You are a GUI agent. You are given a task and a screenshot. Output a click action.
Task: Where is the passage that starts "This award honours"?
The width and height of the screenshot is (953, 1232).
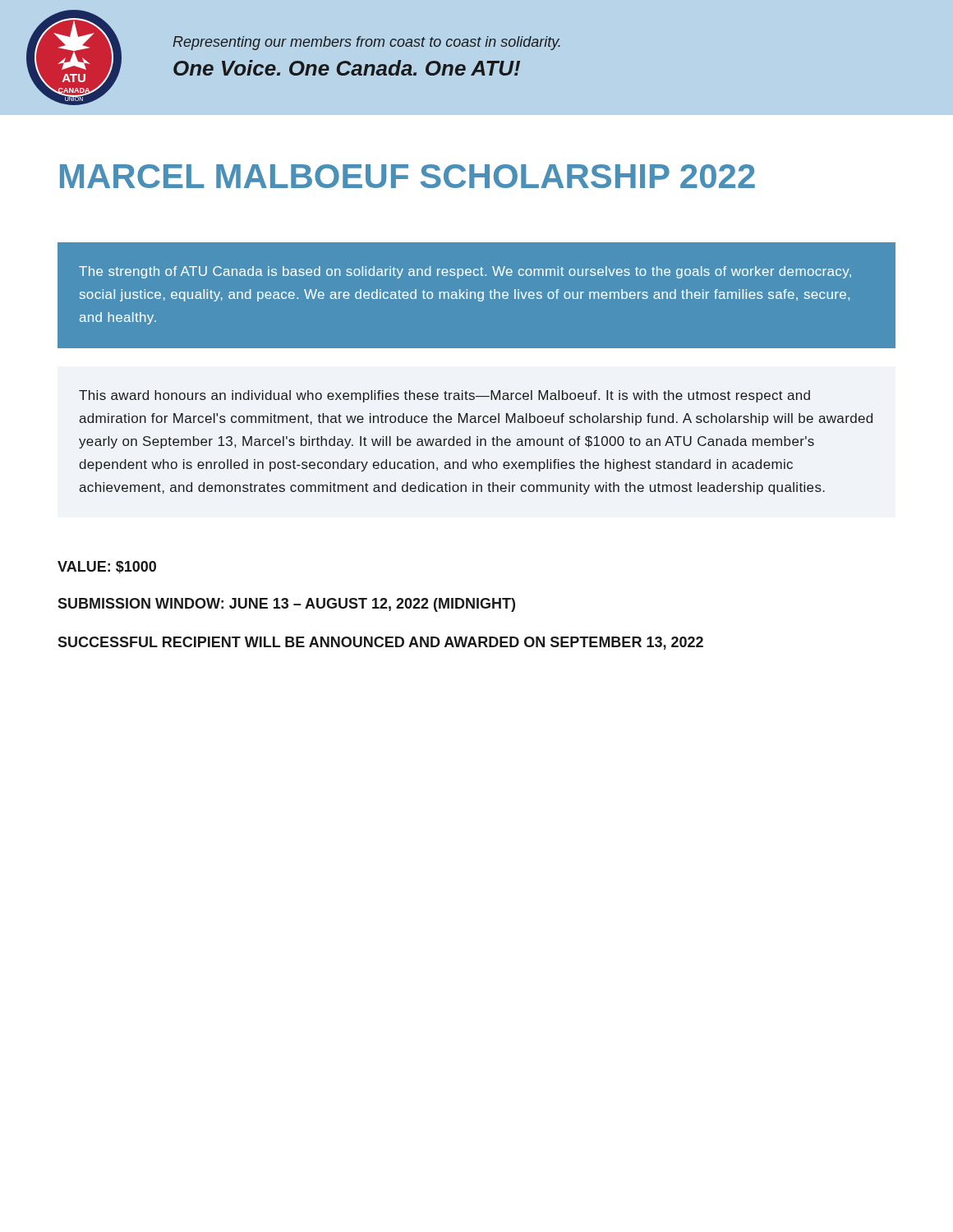coord(476,441)
